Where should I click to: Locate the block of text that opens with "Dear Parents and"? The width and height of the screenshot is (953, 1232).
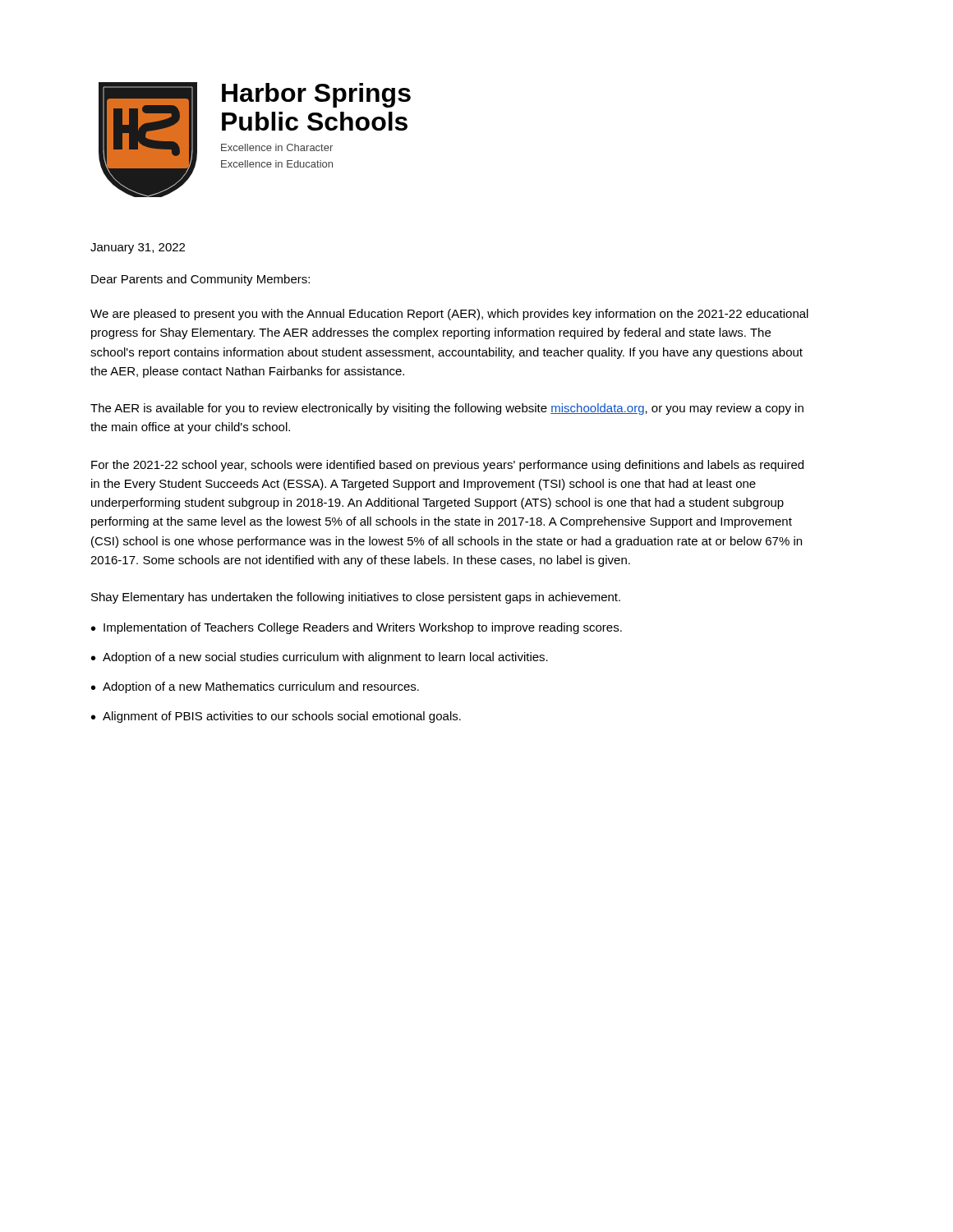[201, 279]
